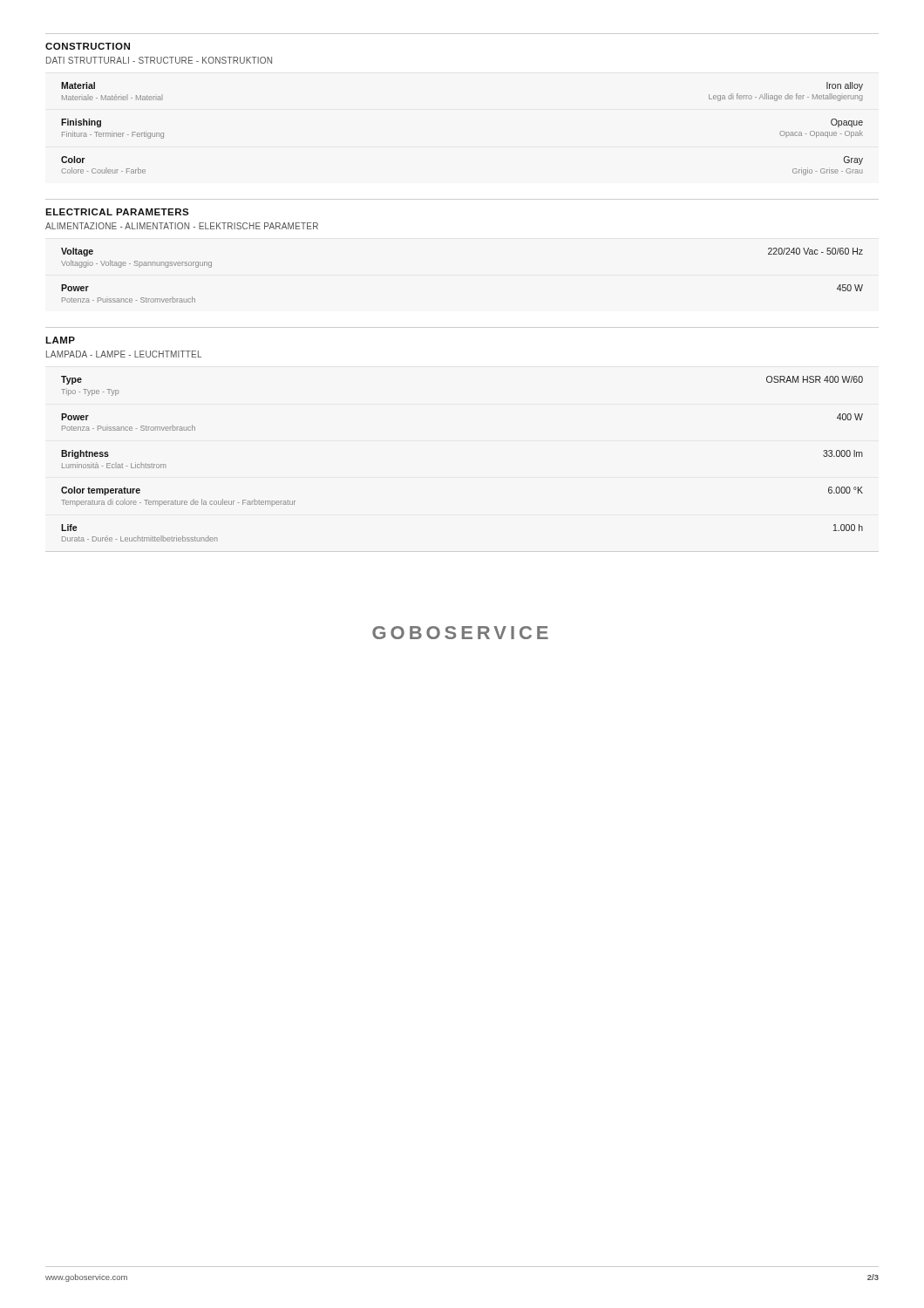The width and height of the screenshot is (924, 1308).
Task: Locate the logo
Action: (x=462, y=633)
